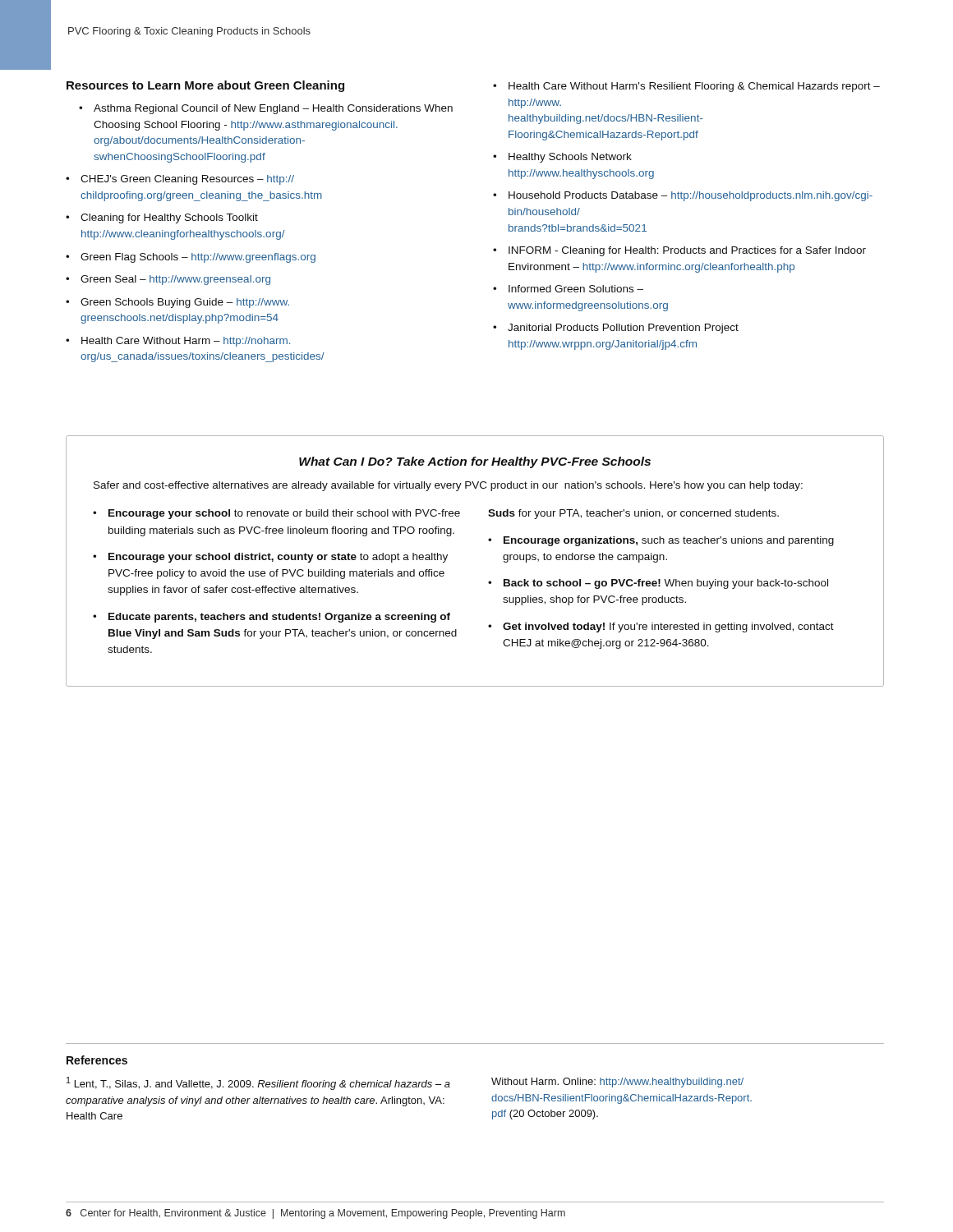Select the text block that says "Without Harm. Online: http://www.healthybuilding.net/docs/HBN-ResilientFlooring&ChemicalHazards-Report.pdf (20"
Viewport: 953px width, 1232px height.
[622, 1097]
